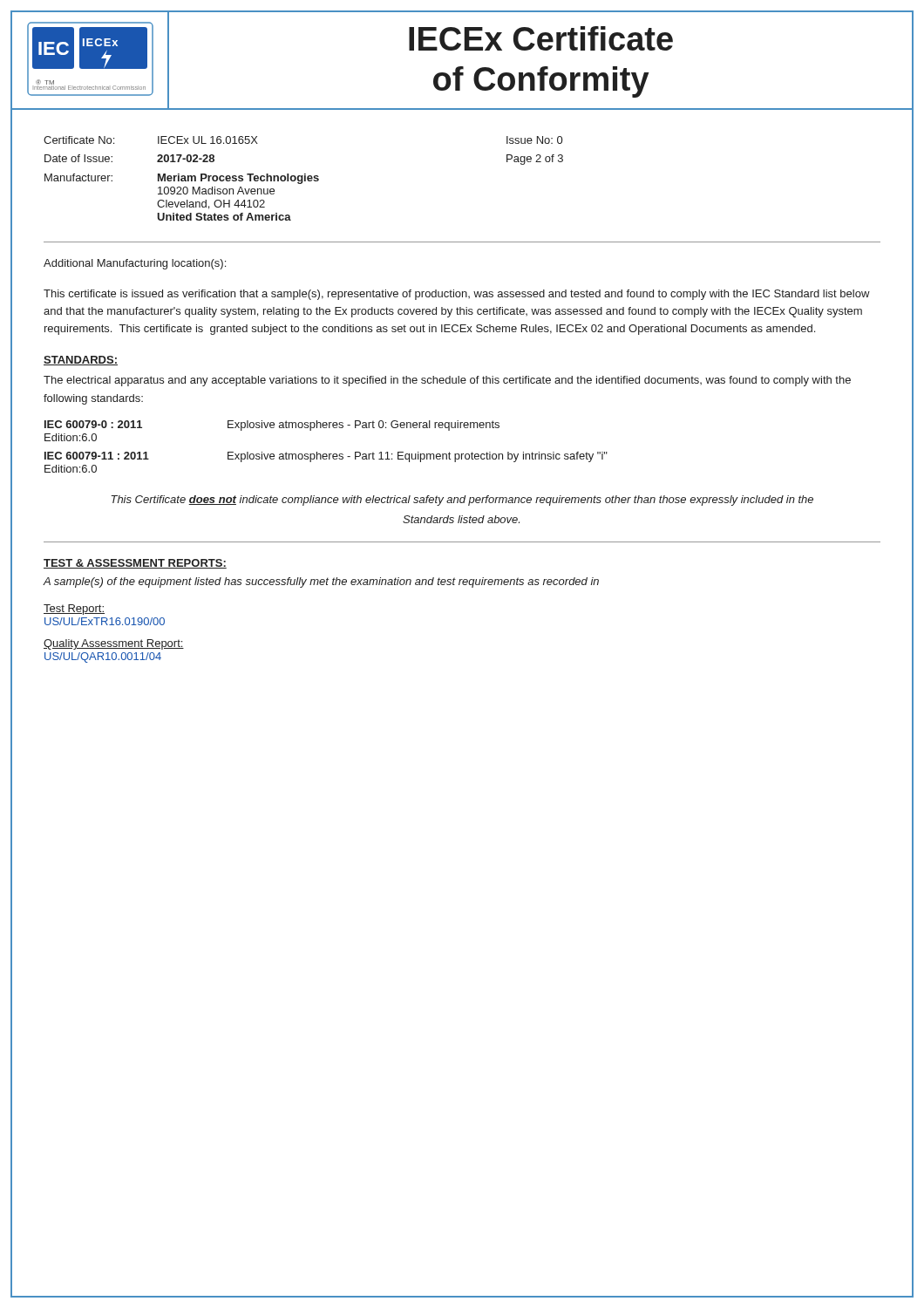
Task: Locate the logo
Action: 90,60
